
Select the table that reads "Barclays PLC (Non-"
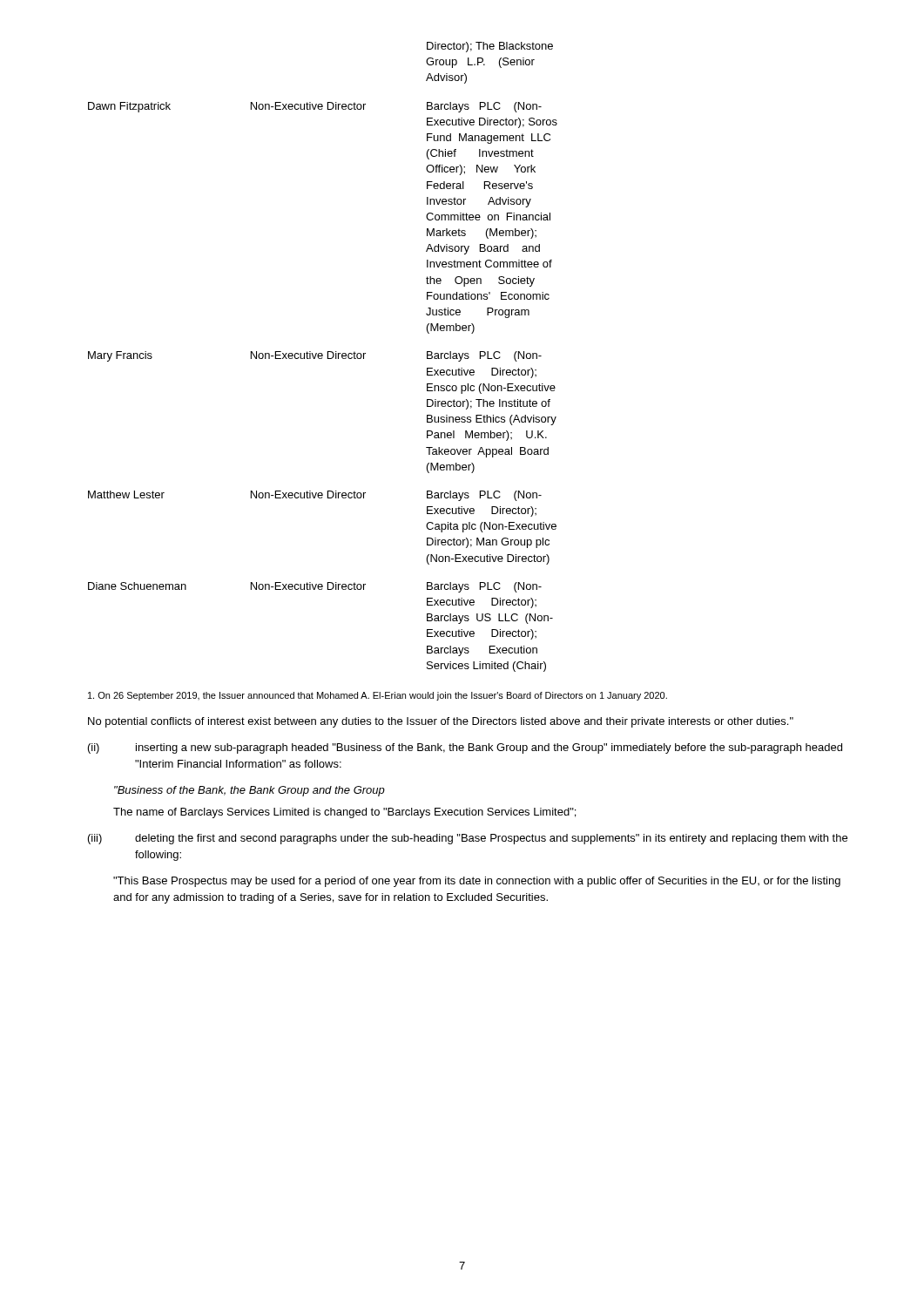click(x=470, y=359)
